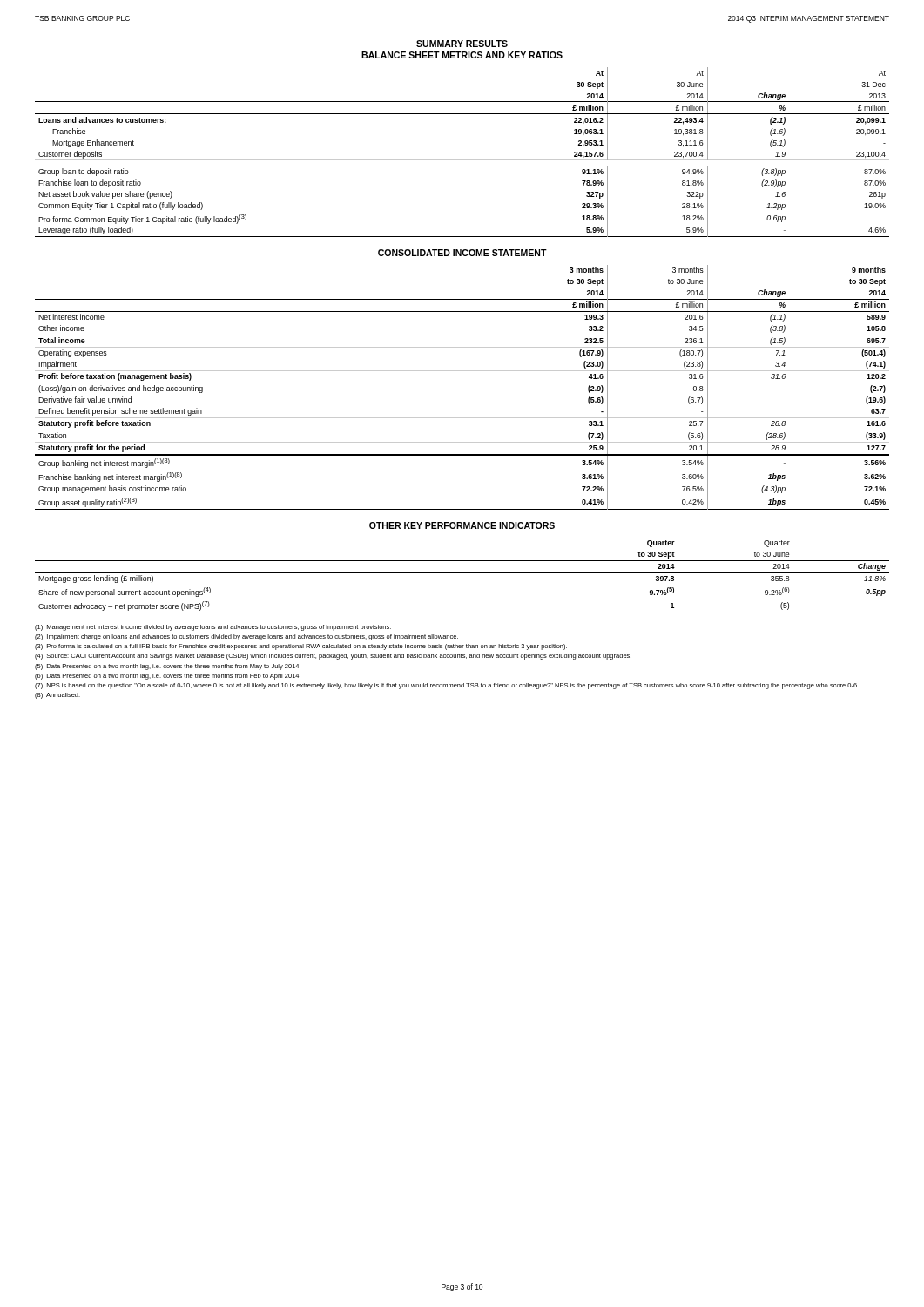This screenshot has height=1307, width=924.
Task: Locate the passage starting "OTHER KEY PERFORMANCE INDICATORS"
Action: tap(462, 525)
